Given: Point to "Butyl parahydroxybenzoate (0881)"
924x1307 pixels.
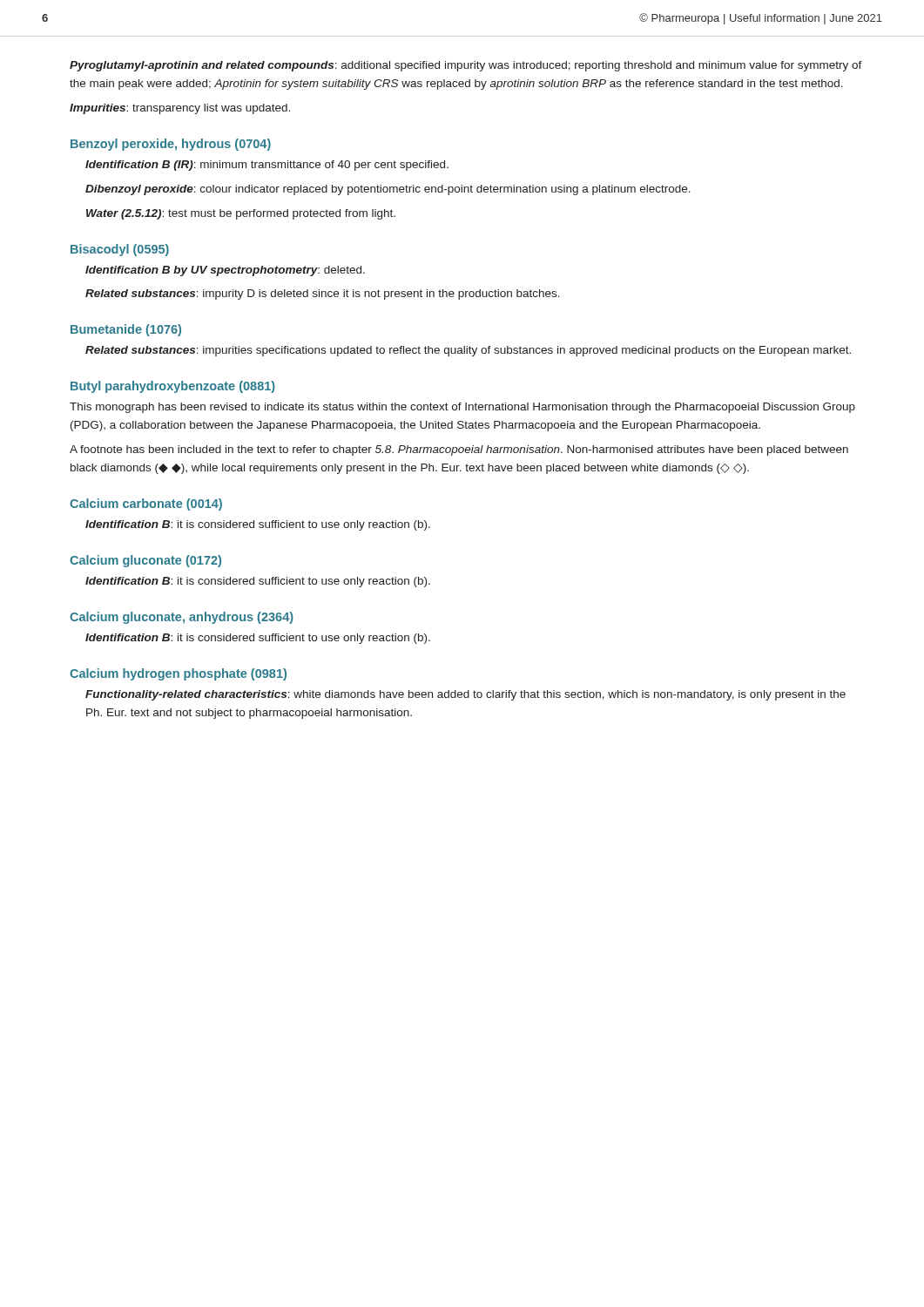Looking at the screenshot, I should coord(172,386).
